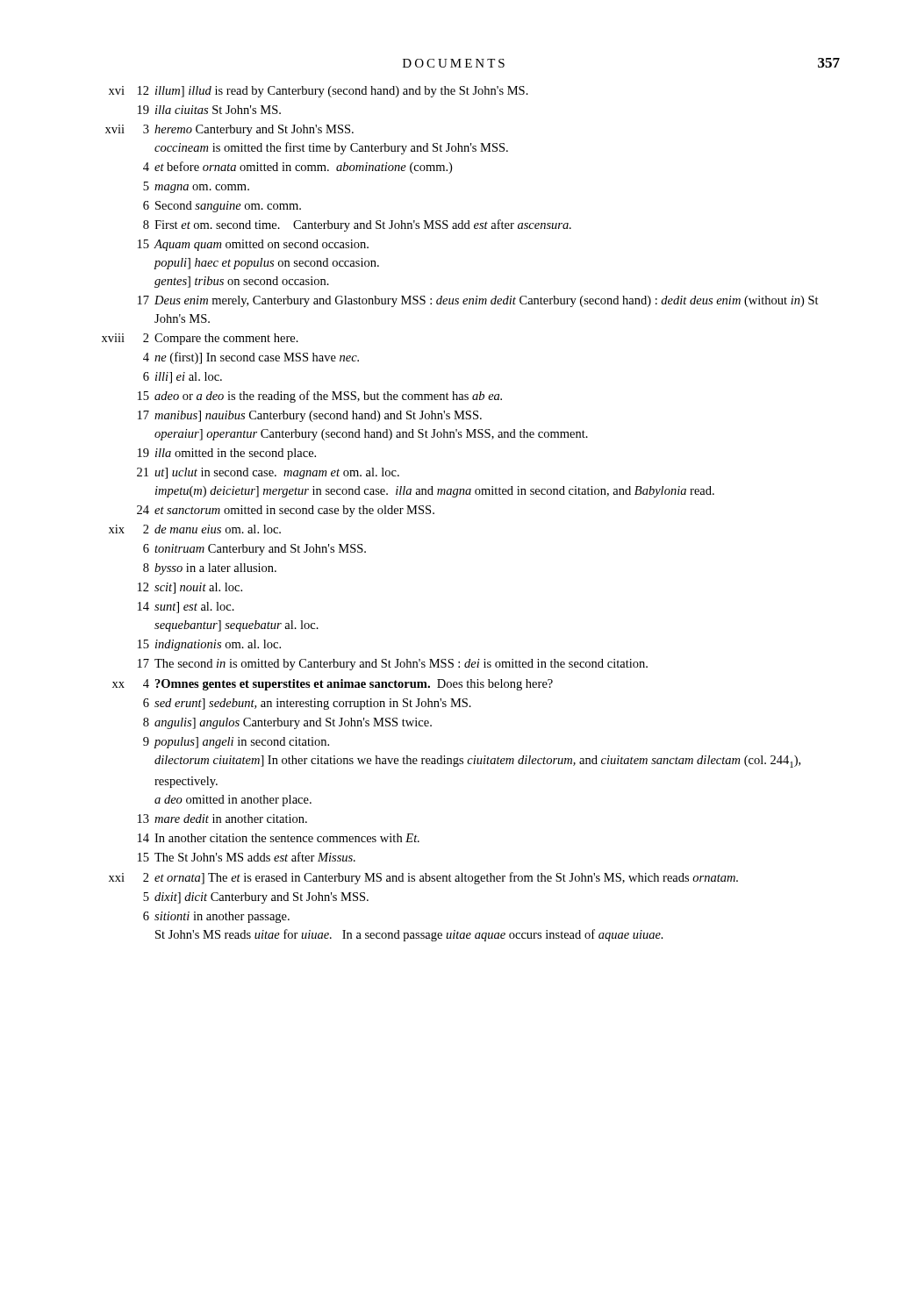Select the text starting "17 The second in is"

coord(455,664)
